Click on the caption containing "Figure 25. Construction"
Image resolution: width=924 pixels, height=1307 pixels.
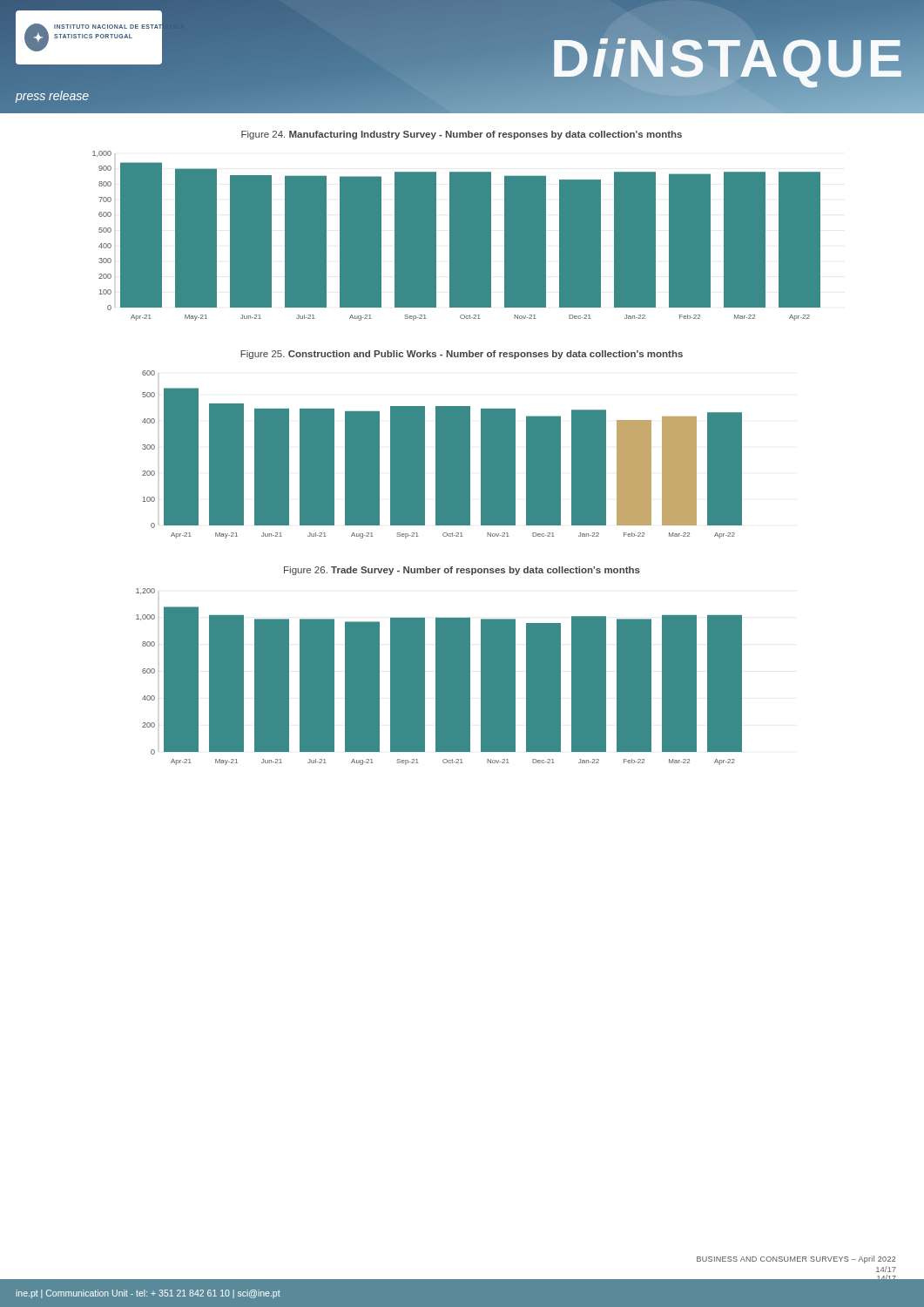click(462, 354)
